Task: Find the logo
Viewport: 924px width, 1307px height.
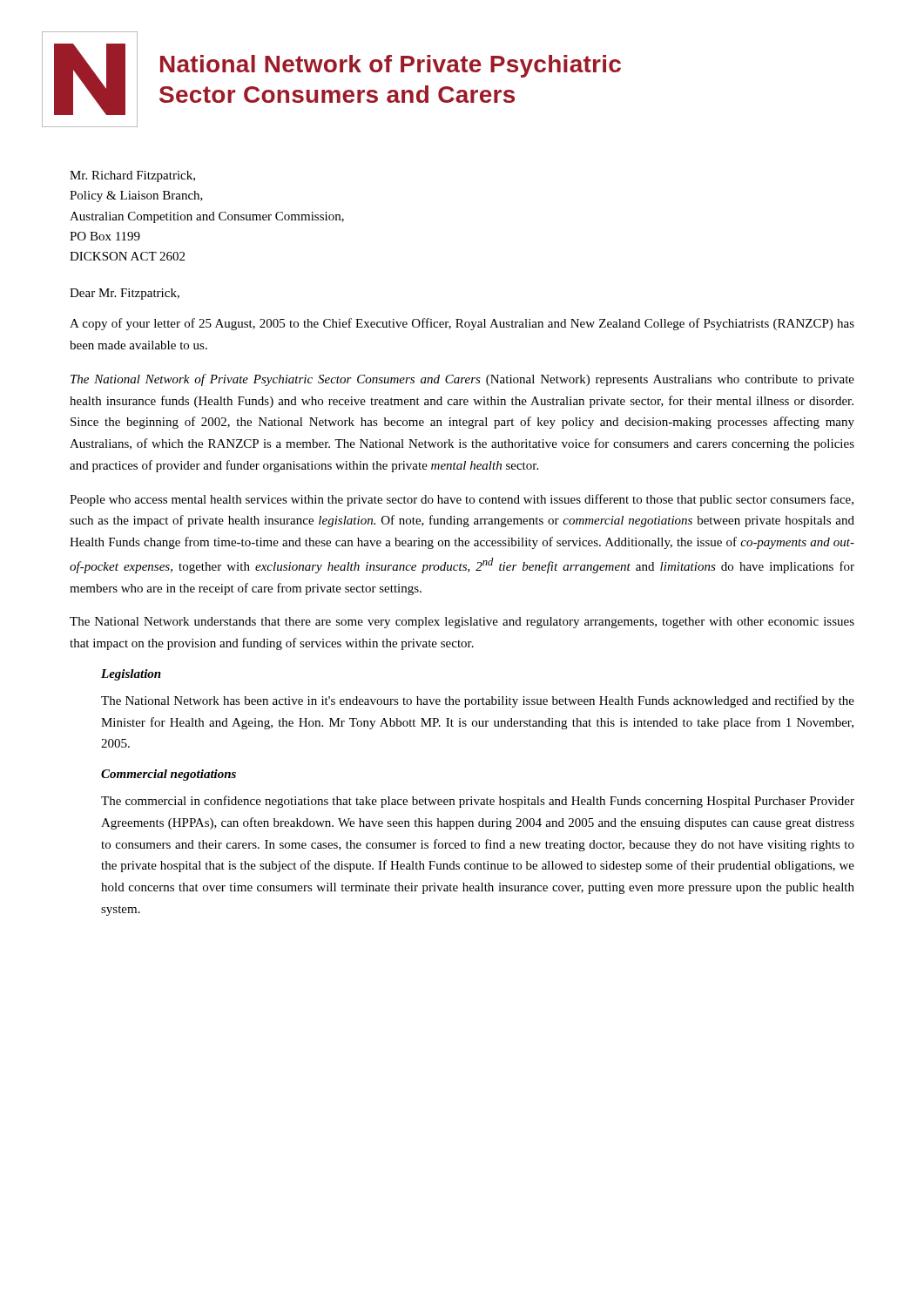Action: click(x=90, y=79)
